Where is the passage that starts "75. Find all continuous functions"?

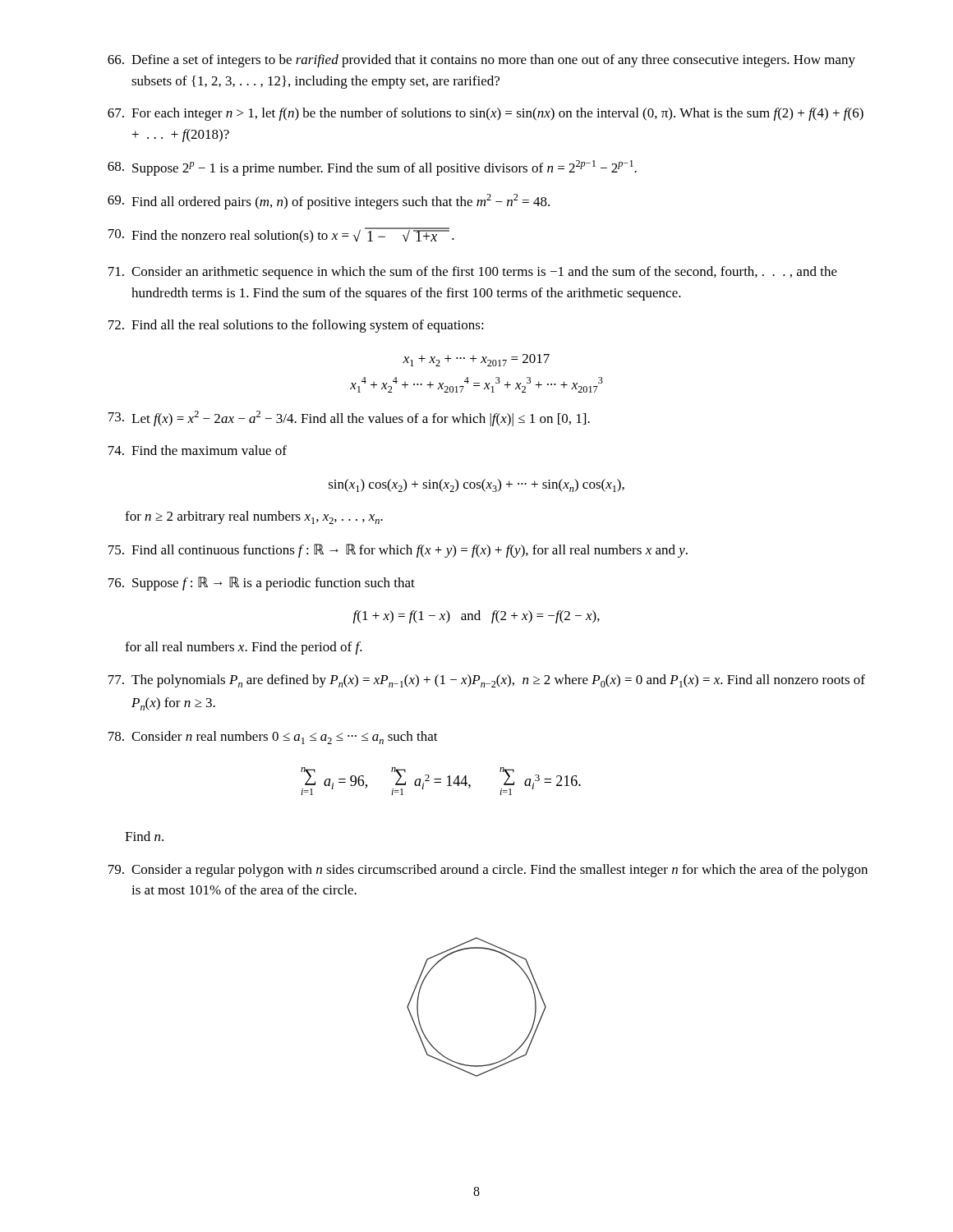476,550
